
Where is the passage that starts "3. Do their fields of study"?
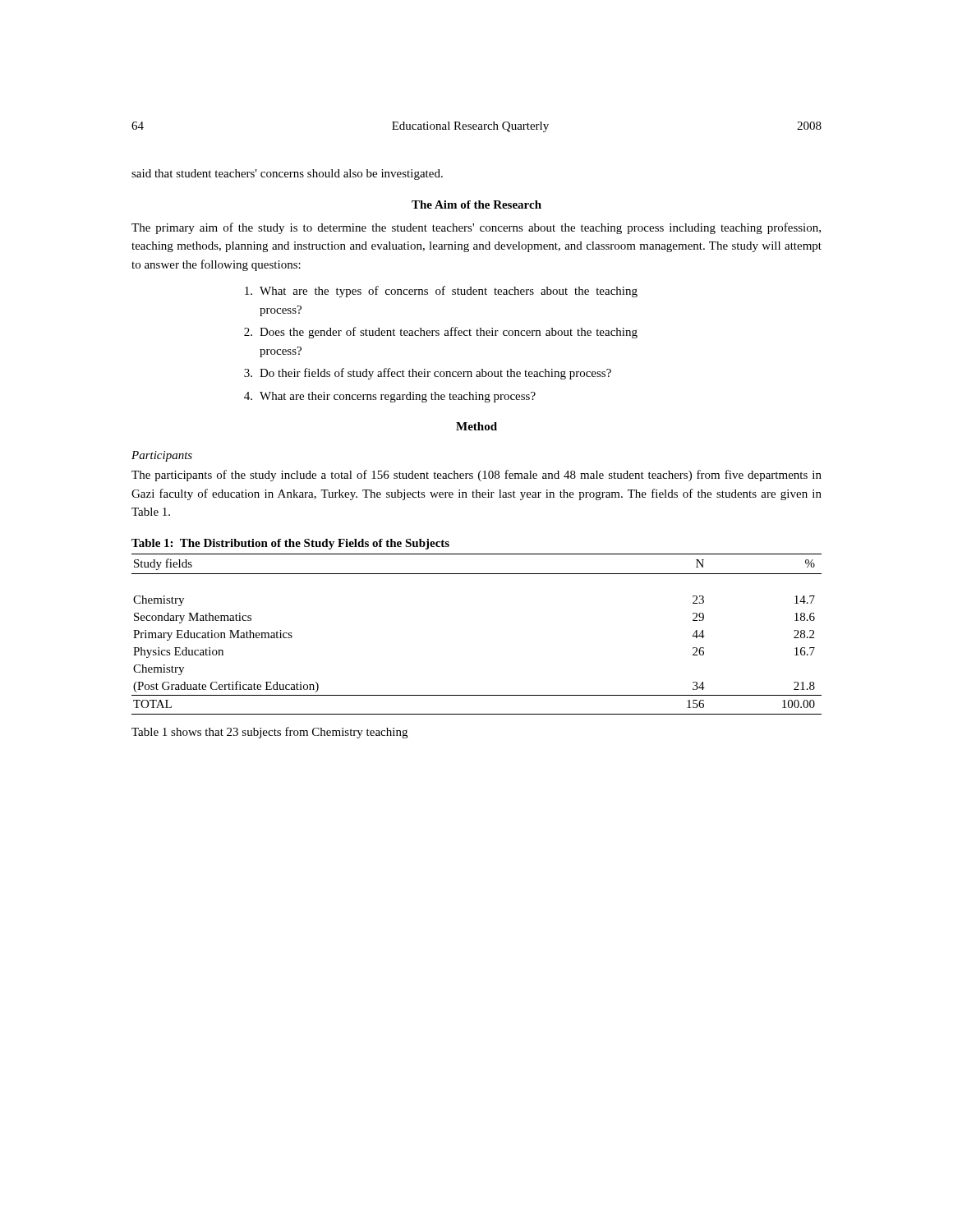click(x=421, y=373)
